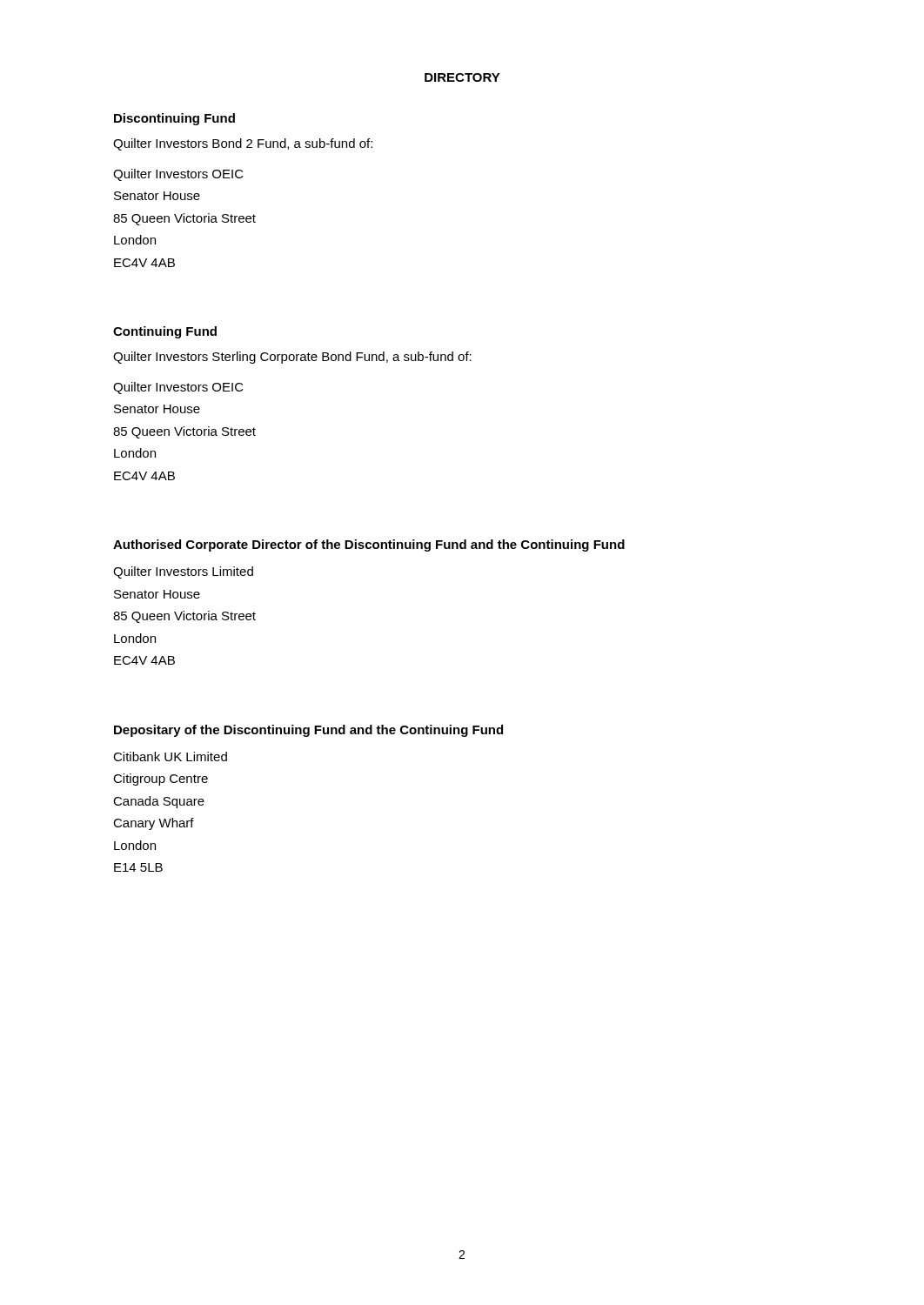Find the section header on this page that starts "Depositary of the"
The width and height of the screenshot is (924, 1305).
[308, 729]
